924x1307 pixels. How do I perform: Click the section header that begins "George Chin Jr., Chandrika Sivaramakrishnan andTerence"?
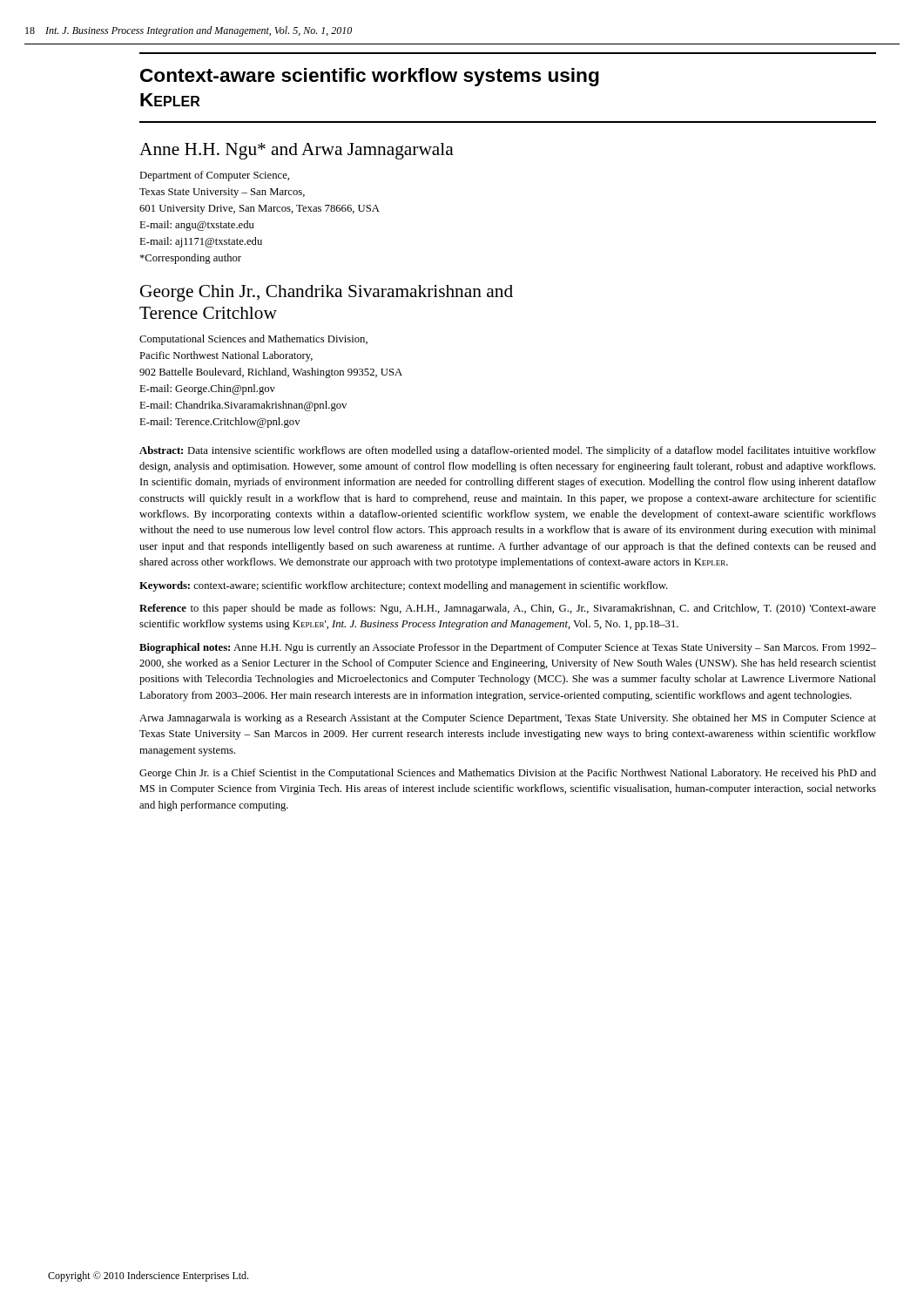point(326,302)
